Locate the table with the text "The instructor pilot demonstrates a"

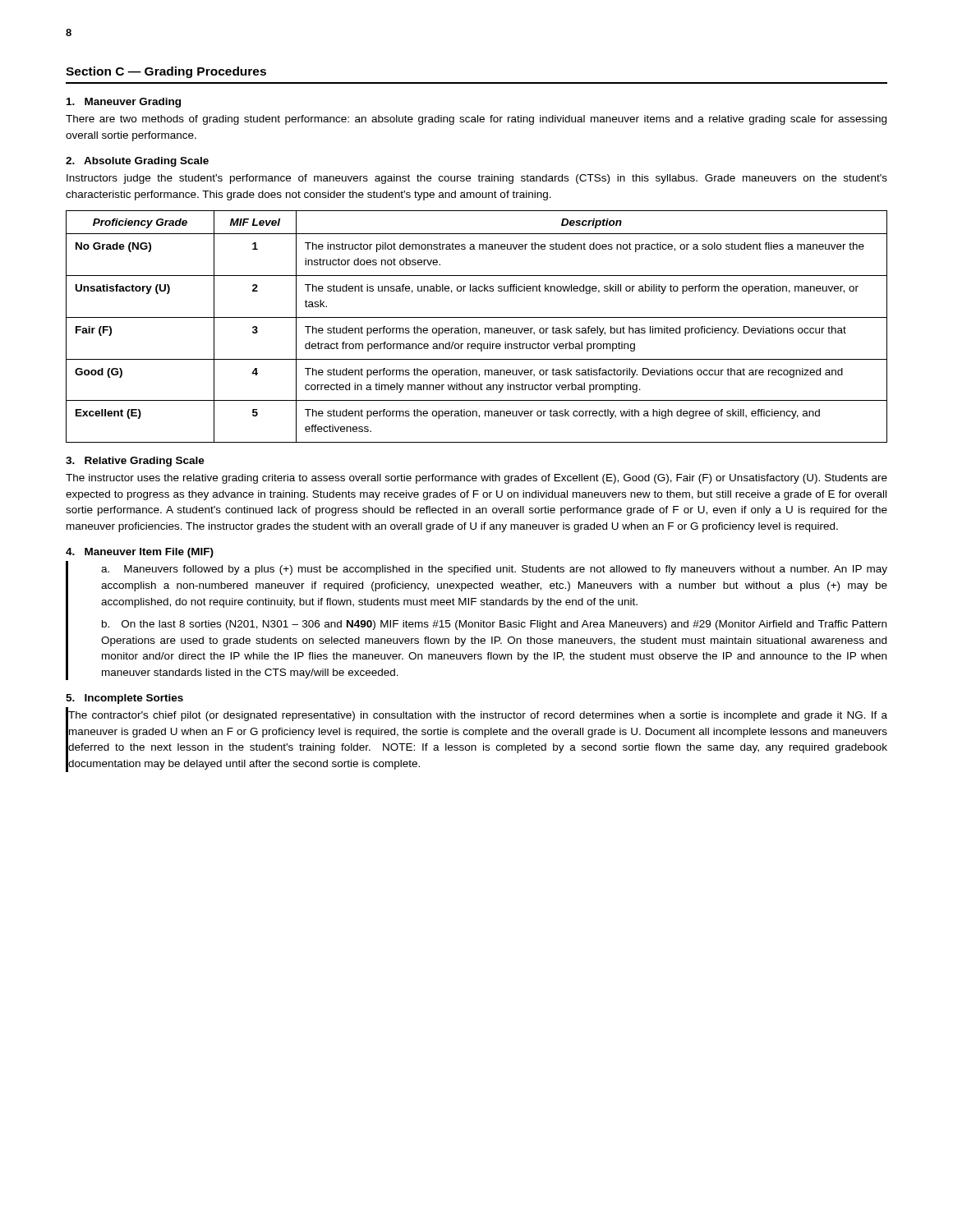(476, 327)
